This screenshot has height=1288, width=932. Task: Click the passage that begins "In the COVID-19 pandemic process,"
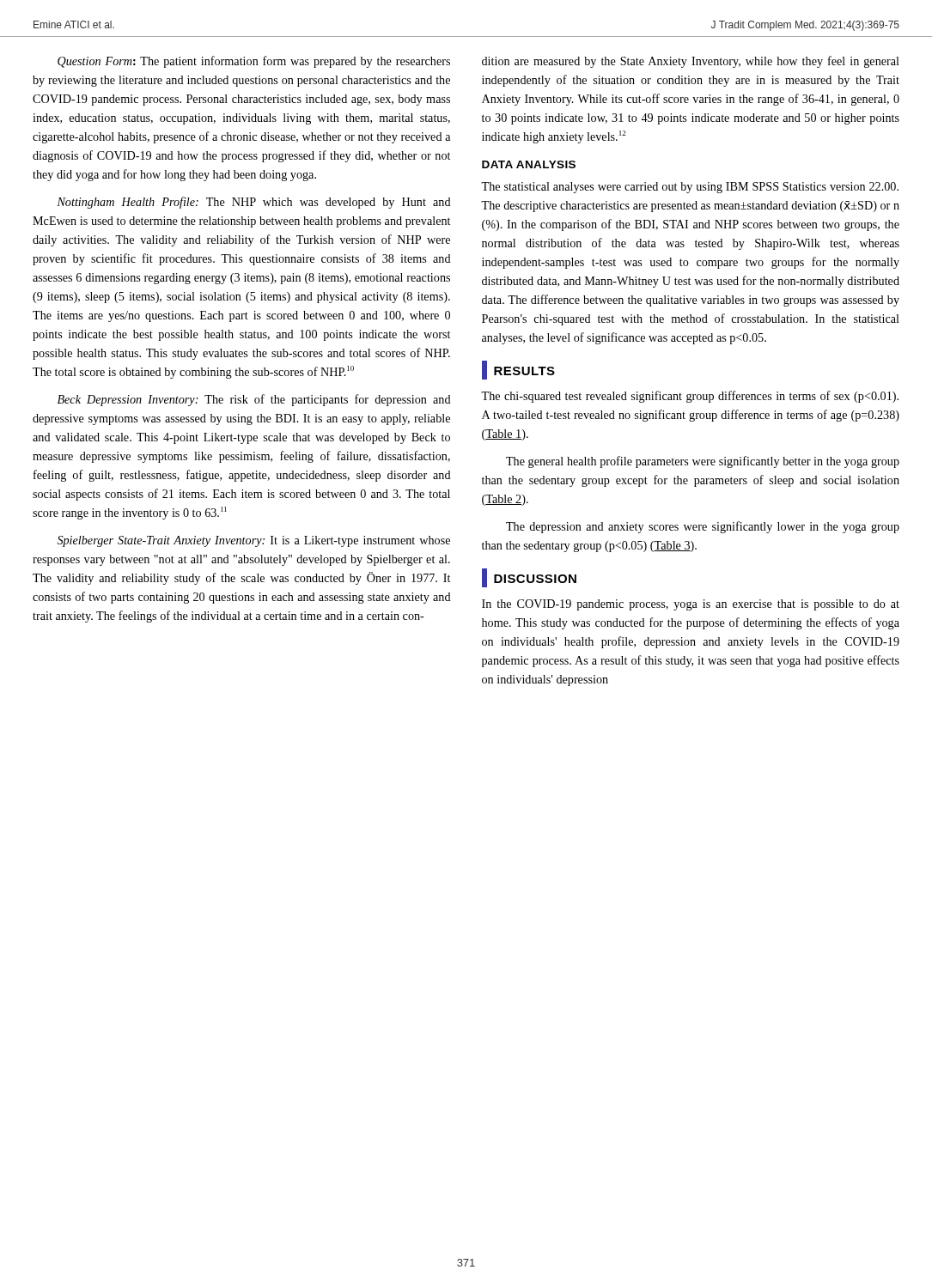point(690,641)
